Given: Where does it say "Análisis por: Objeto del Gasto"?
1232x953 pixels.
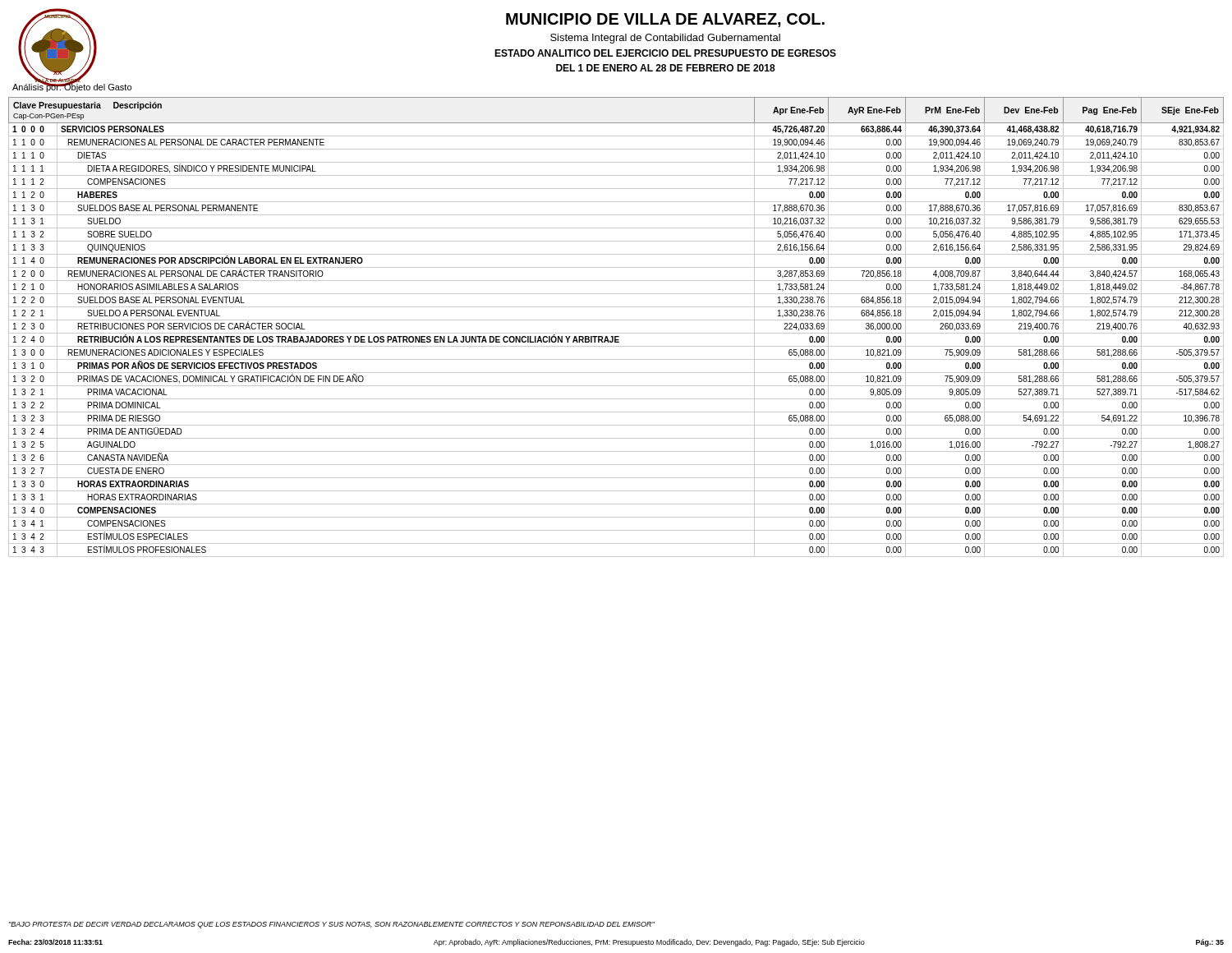Looking at the screenshot, I should (x=72, y=87).
